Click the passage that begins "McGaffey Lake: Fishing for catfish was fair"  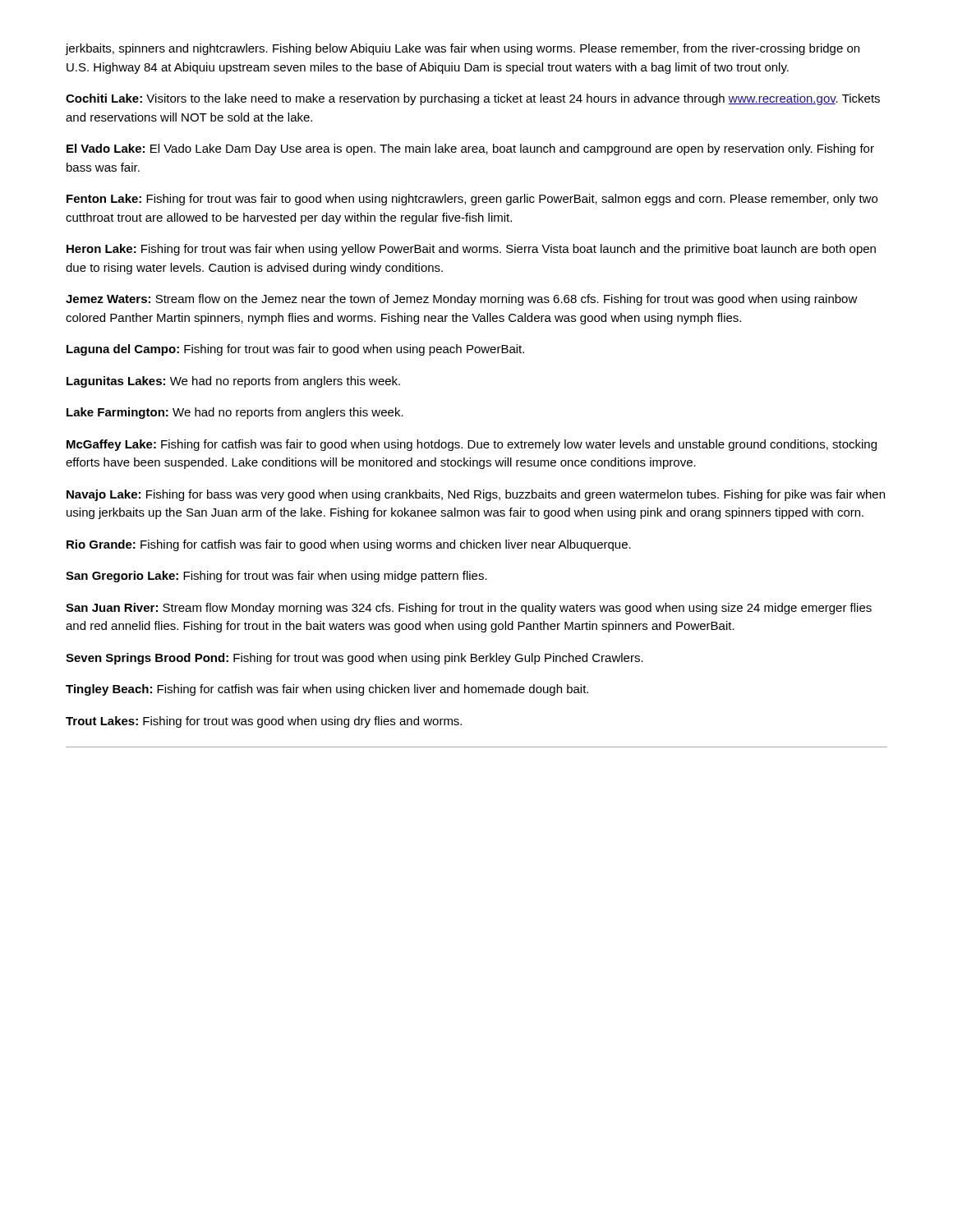(x=472, y=453)
